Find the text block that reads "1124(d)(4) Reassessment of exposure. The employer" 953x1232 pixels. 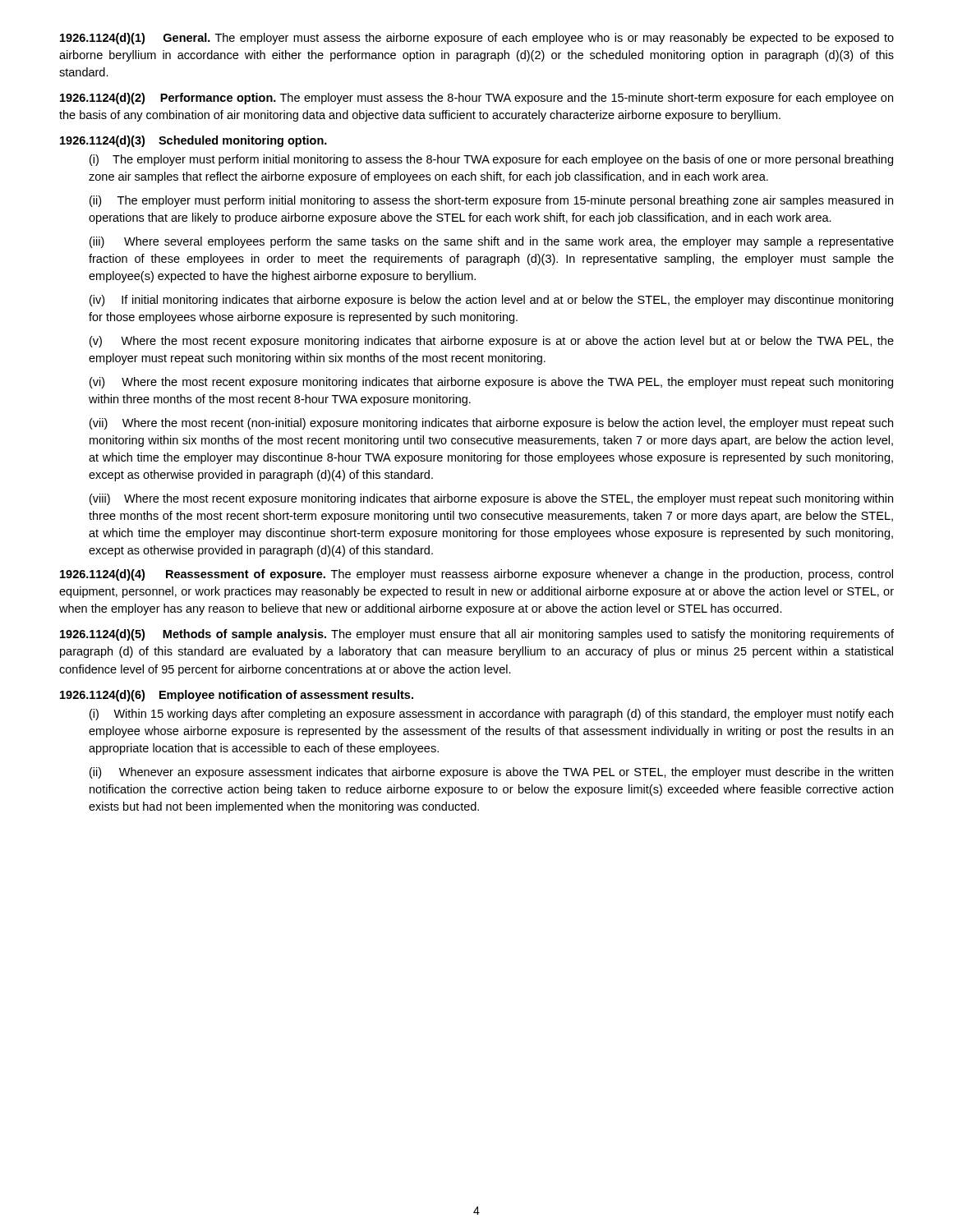click(476, 592)
